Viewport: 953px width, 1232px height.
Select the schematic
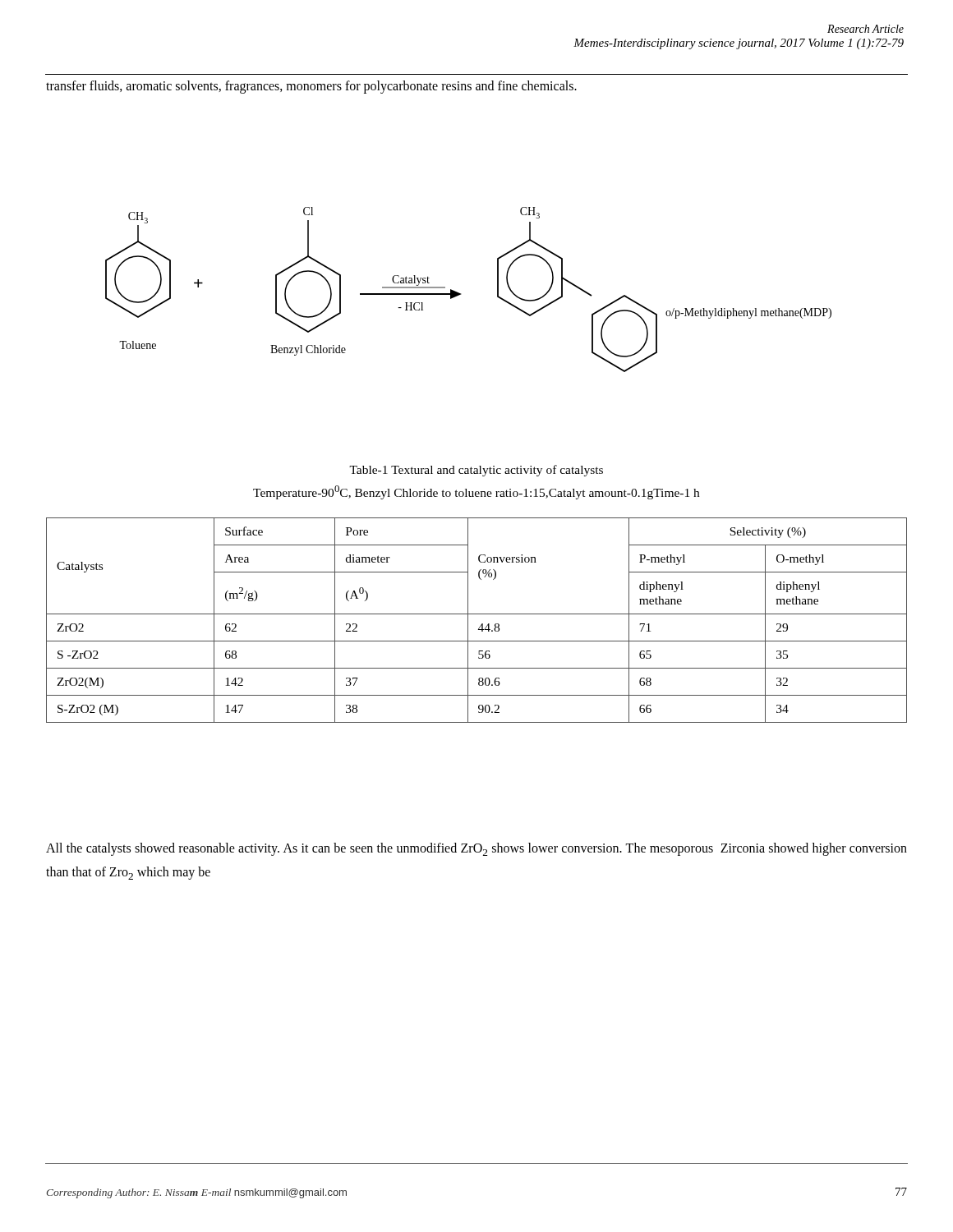tap(476, 308)
